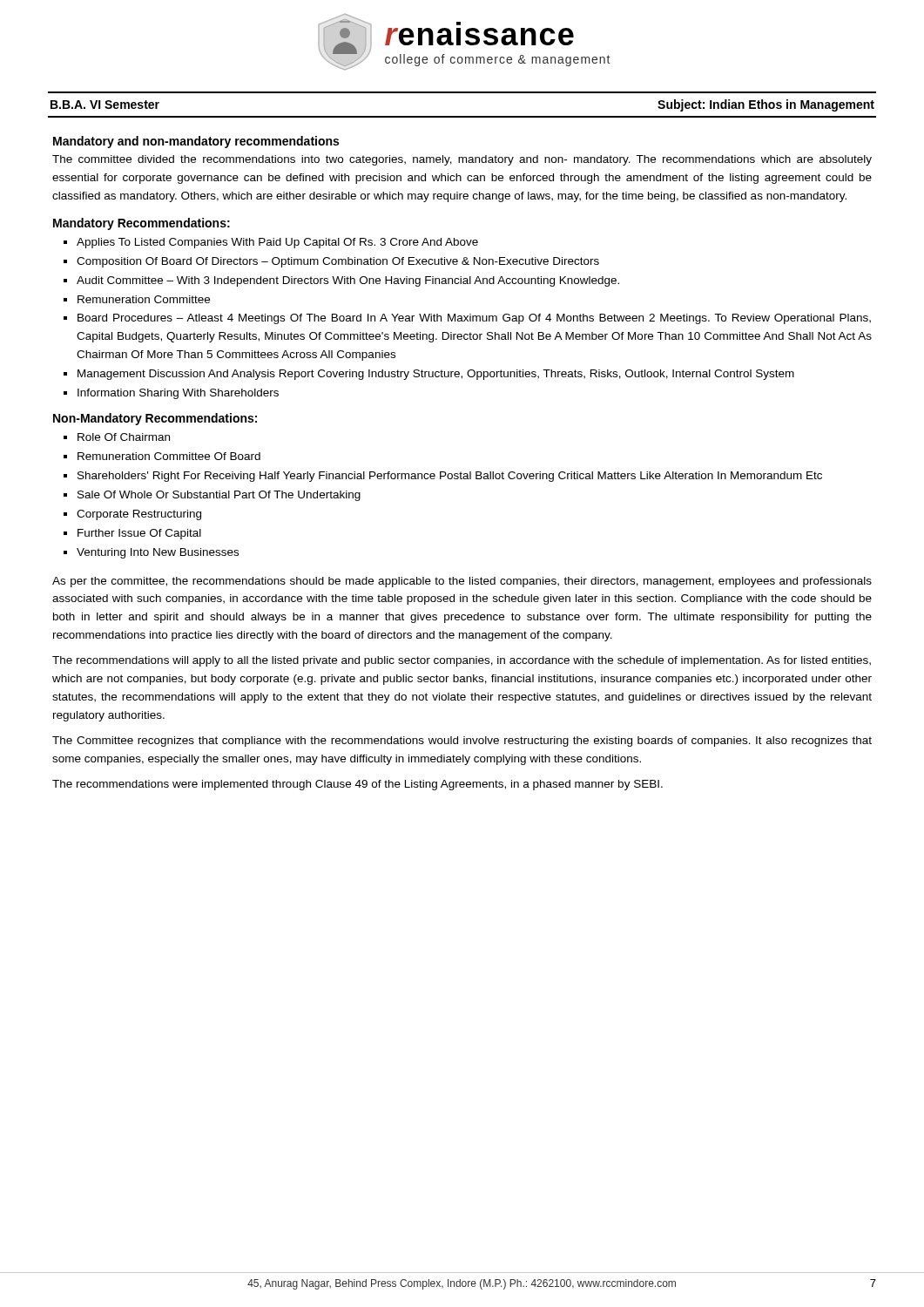This screenshot has width=924, height=1307.
Task: Locate the list item that reads "Remuneration Committee Of Board"
Action: tap(169, 456)
